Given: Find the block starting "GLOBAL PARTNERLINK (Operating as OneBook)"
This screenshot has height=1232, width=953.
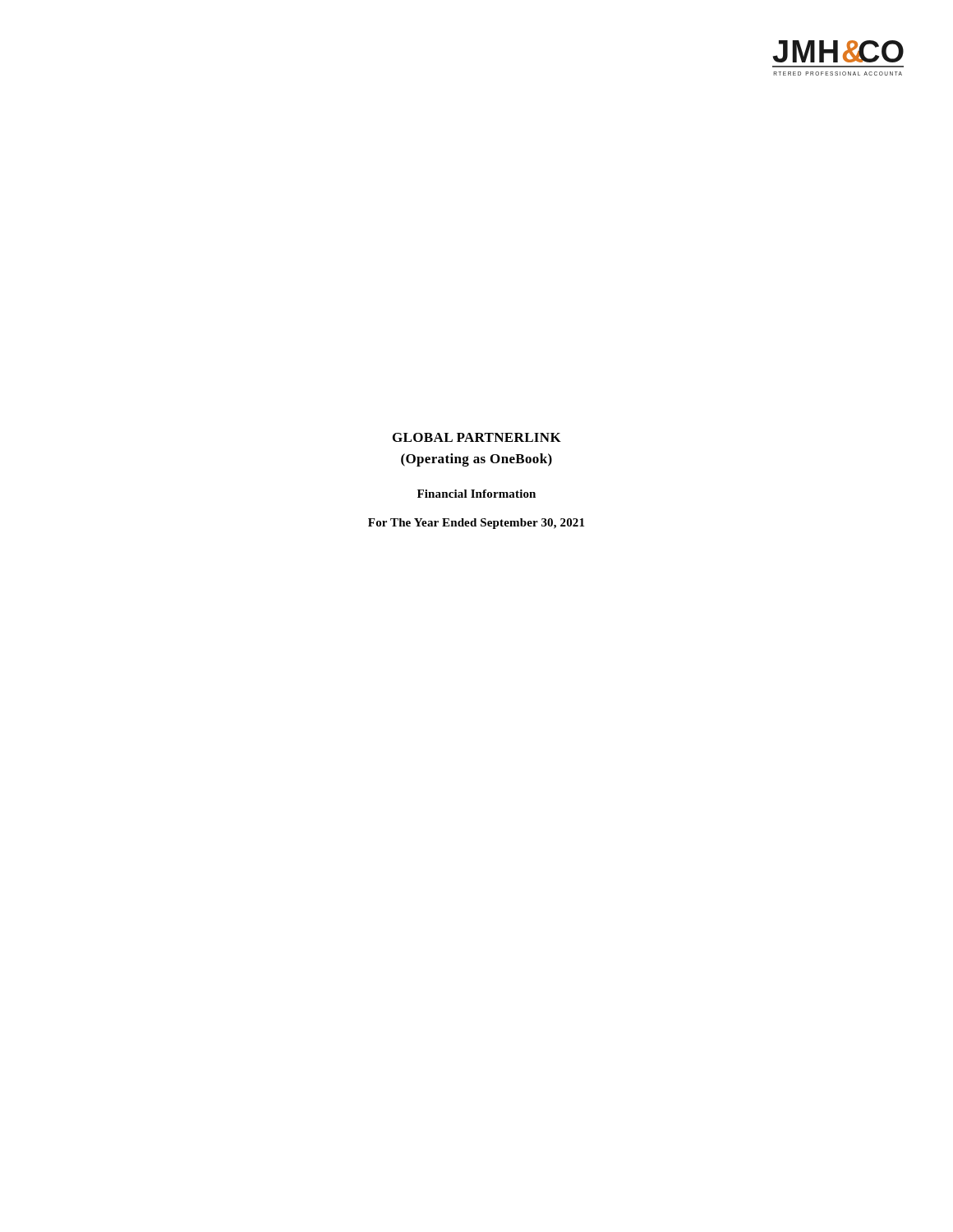Looking at the screenshot, I should pos(476,448).
